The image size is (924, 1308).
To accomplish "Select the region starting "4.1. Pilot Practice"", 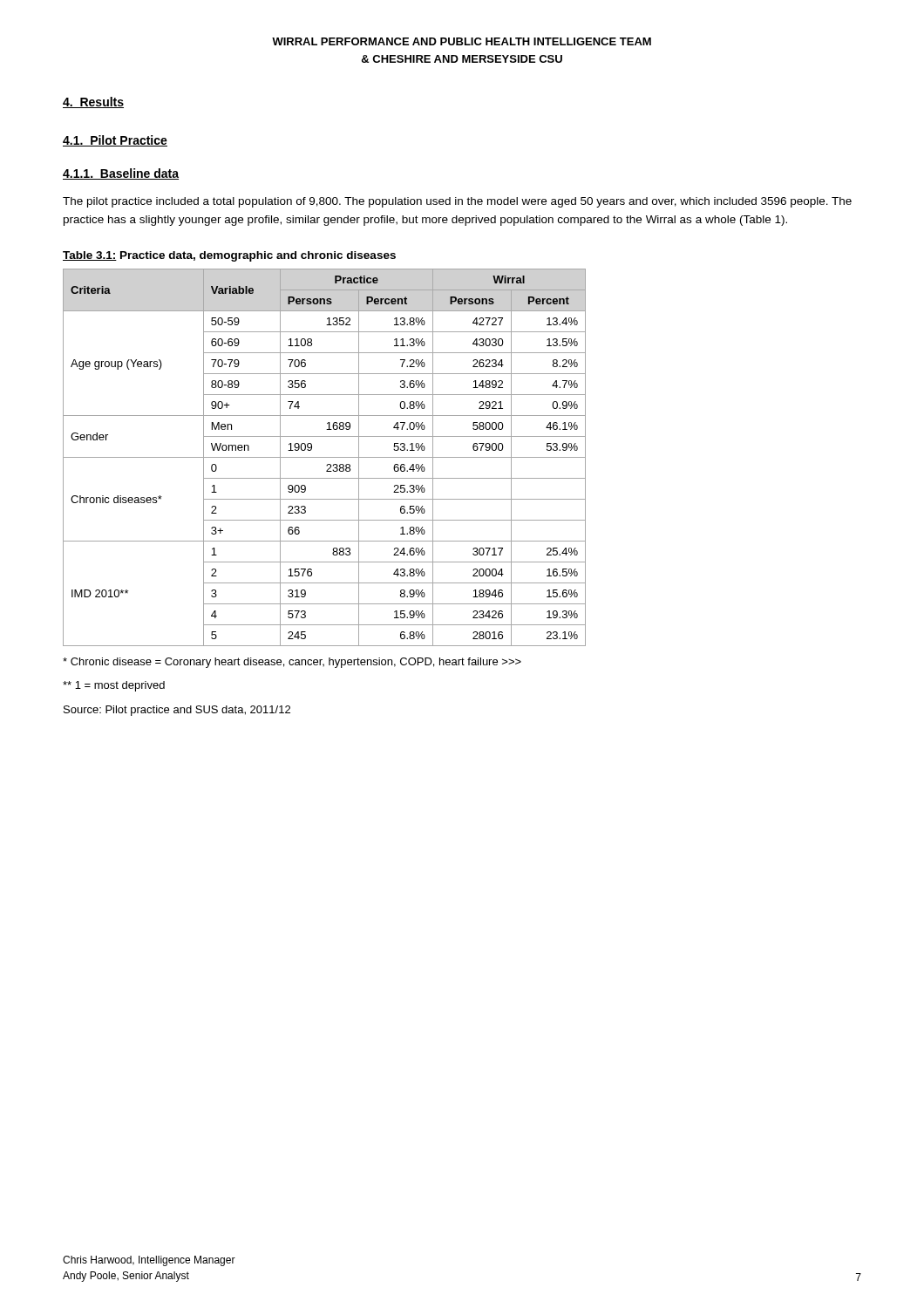I will pos(115,140).
